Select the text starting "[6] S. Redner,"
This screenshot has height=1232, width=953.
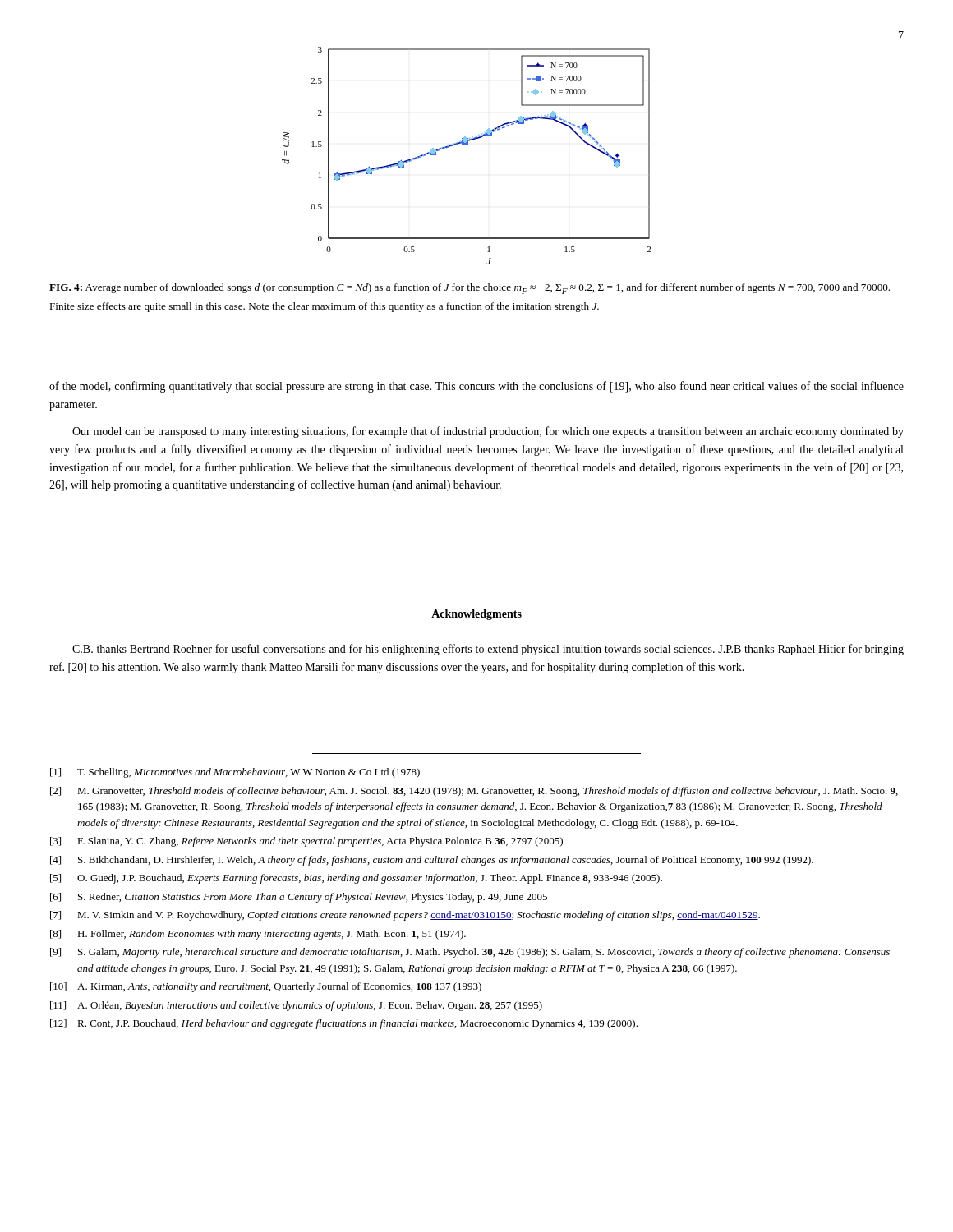pos(476,896)
